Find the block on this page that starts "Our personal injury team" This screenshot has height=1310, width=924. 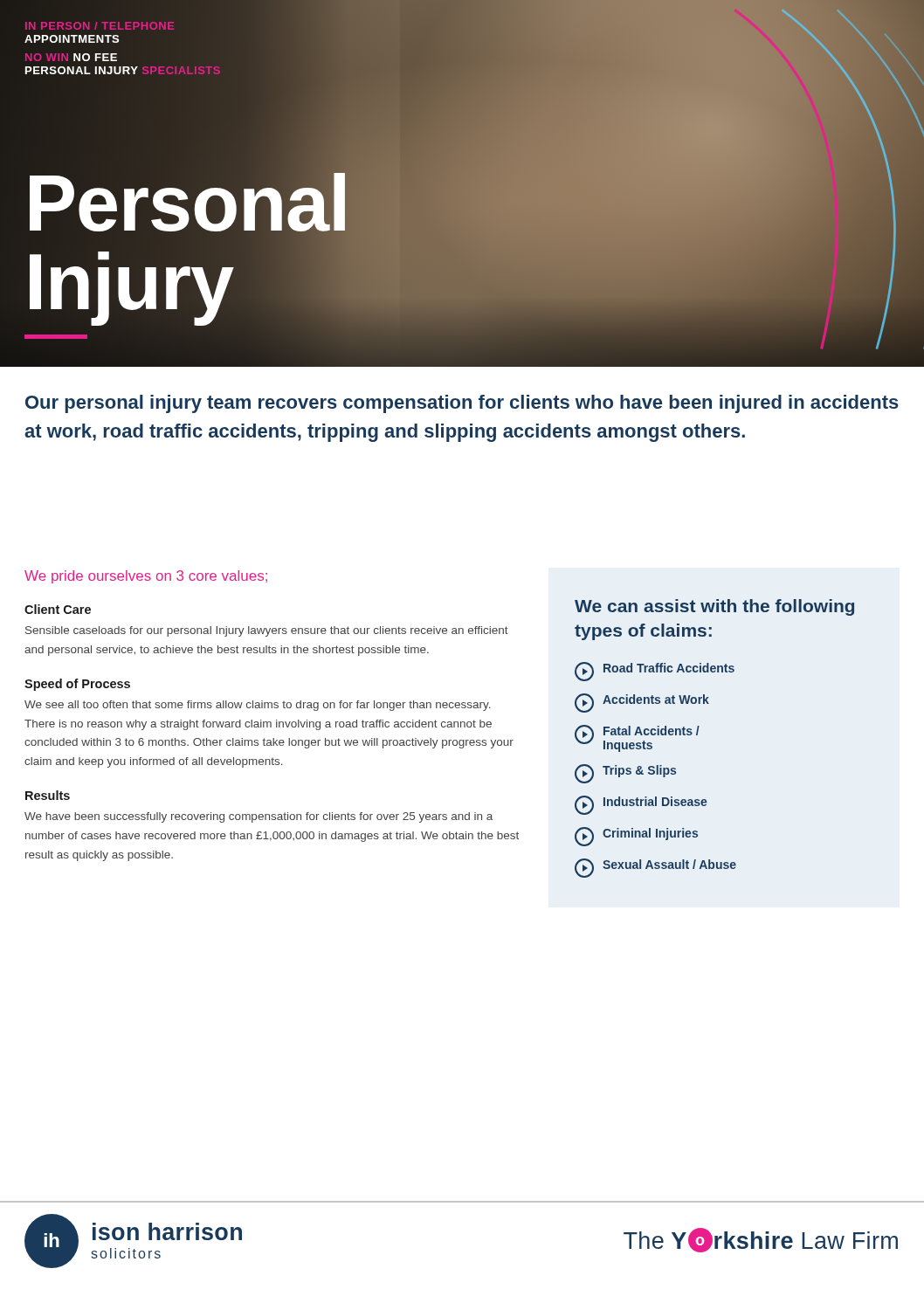click(462, 417)
